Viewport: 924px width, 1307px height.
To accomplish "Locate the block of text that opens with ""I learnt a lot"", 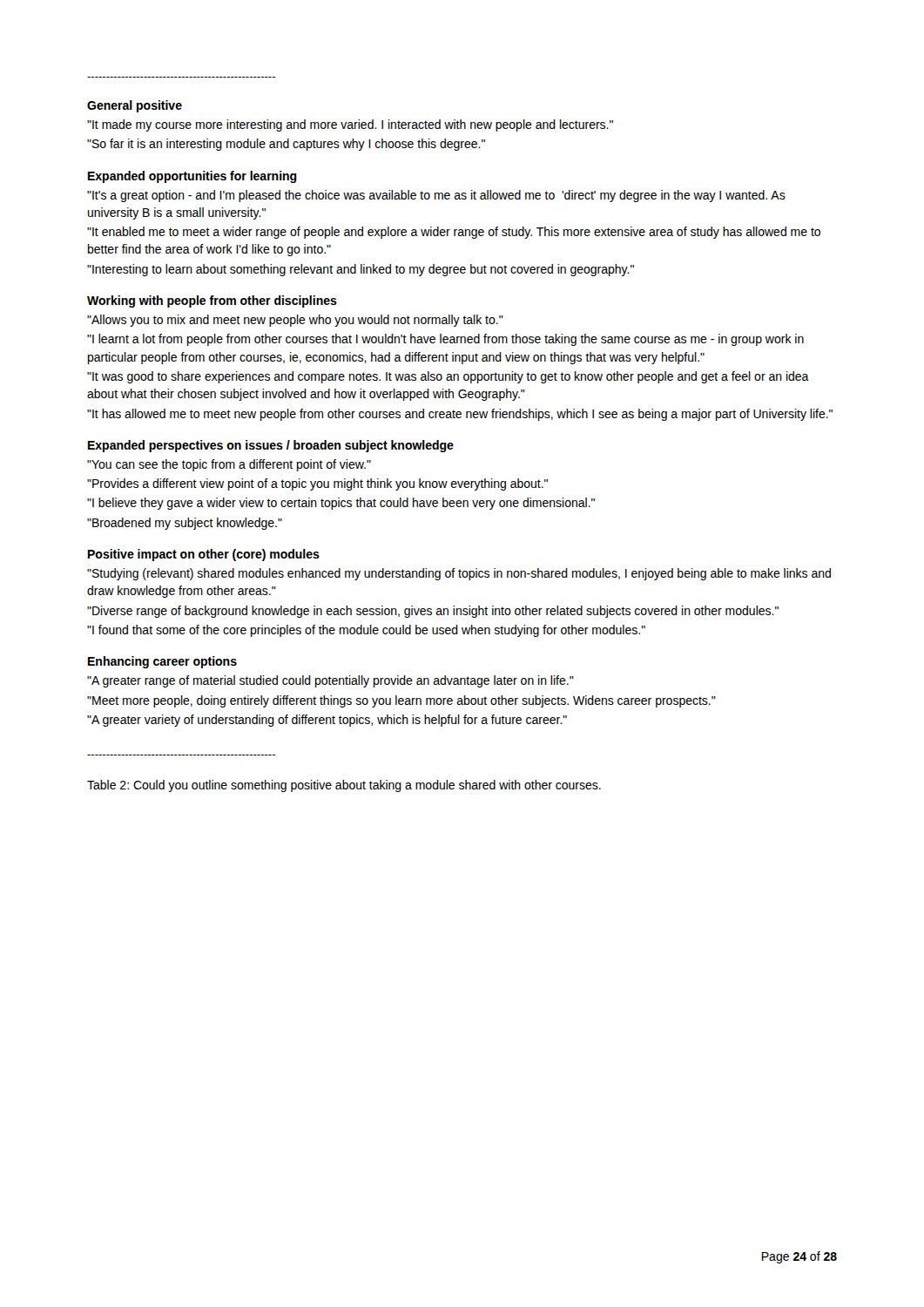I will pos(446,348).
